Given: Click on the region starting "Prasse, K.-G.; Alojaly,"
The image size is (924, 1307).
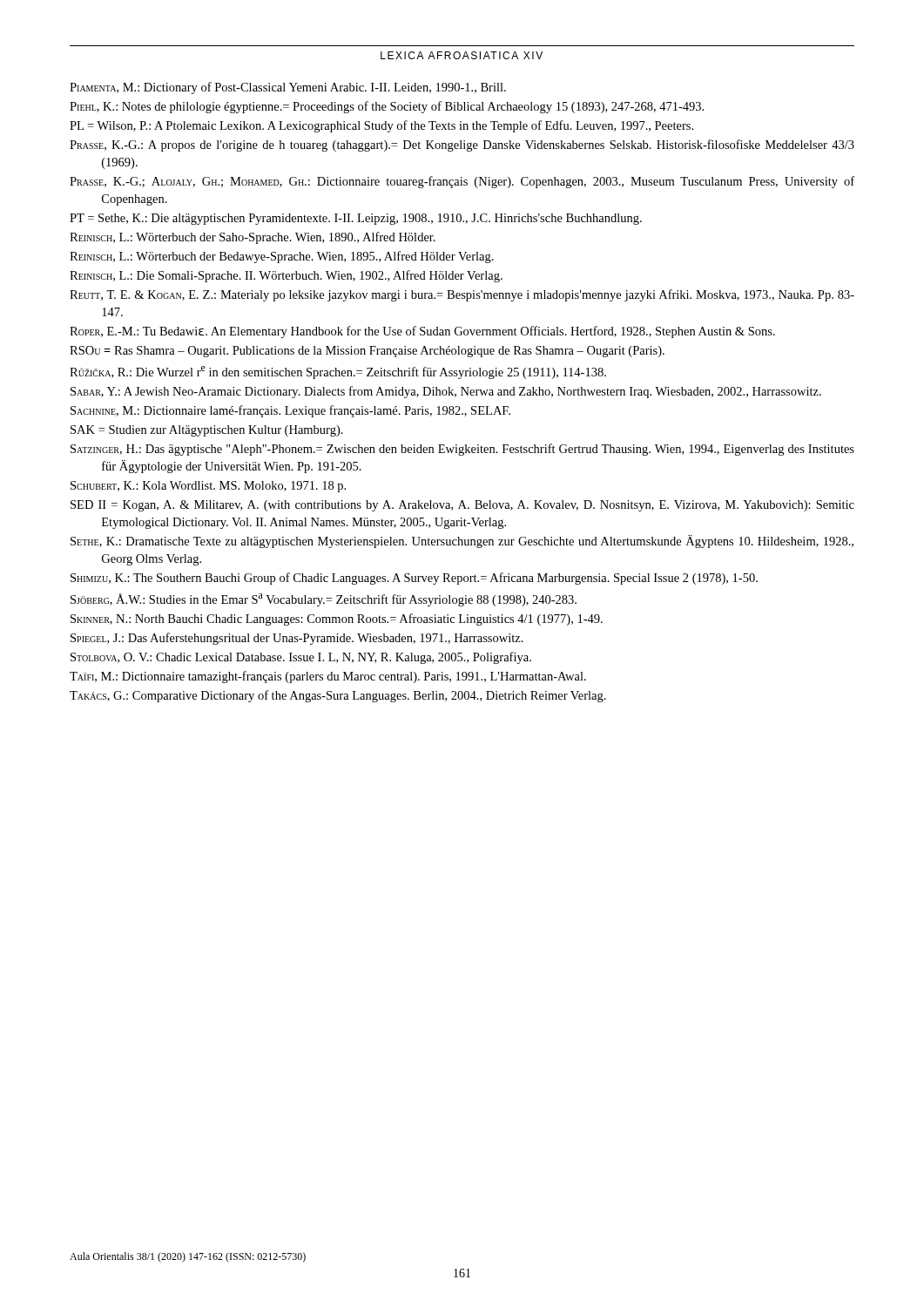Looking at the screenshot, I should click(462, 190).
